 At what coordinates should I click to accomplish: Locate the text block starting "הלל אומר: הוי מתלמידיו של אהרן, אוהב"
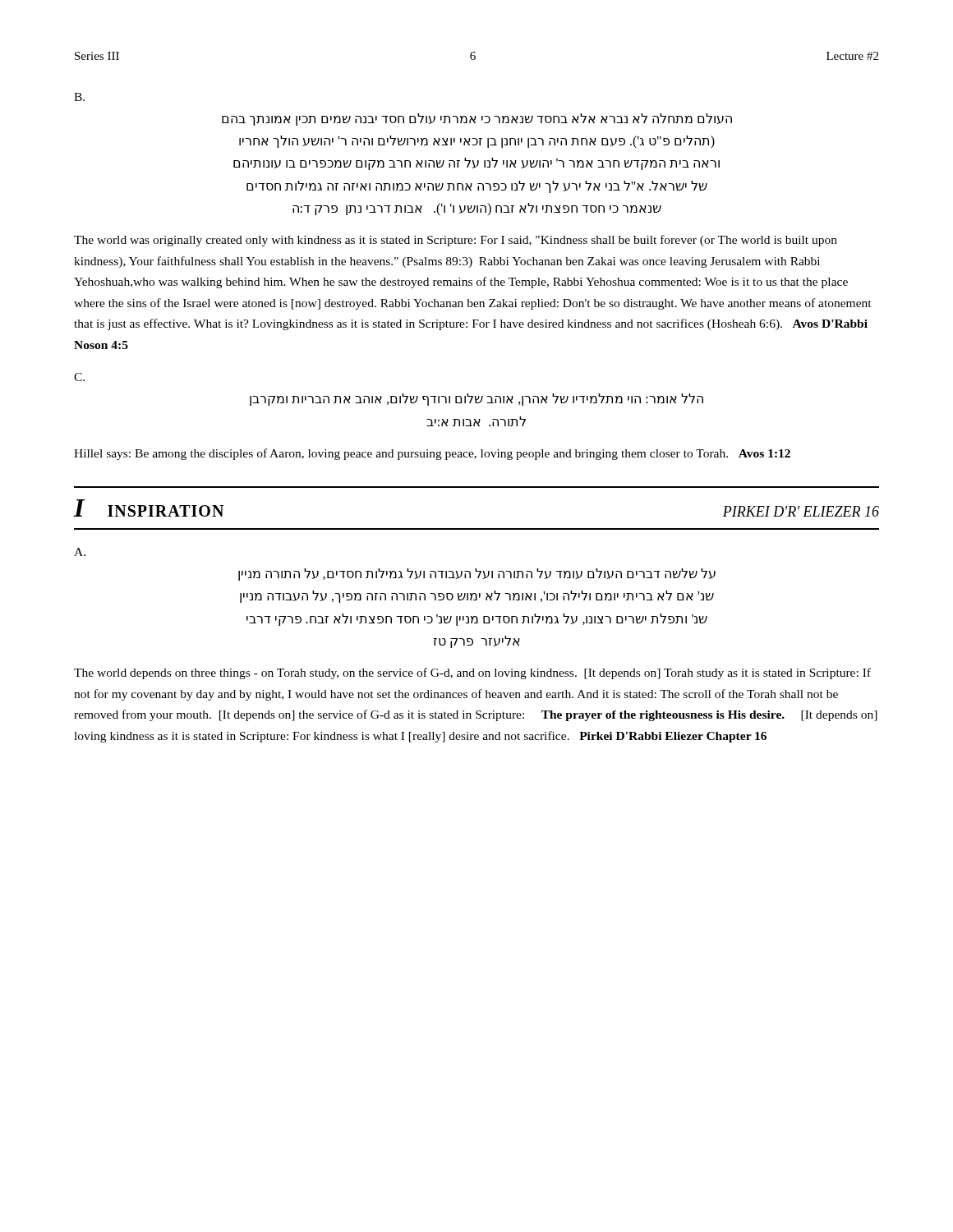476,410
